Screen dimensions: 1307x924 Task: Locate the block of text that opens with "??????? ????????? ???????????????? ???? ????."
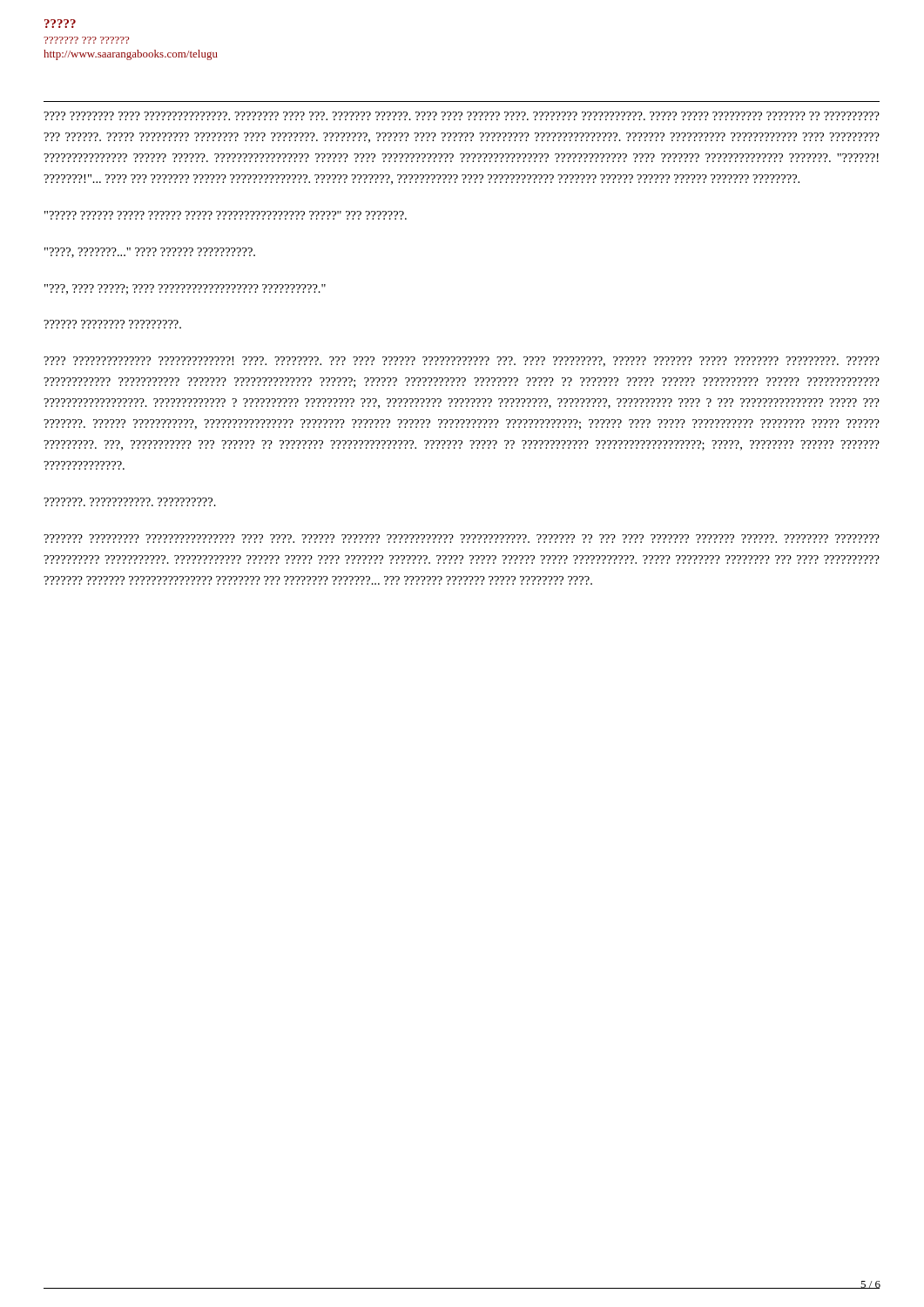click(462, 559)
